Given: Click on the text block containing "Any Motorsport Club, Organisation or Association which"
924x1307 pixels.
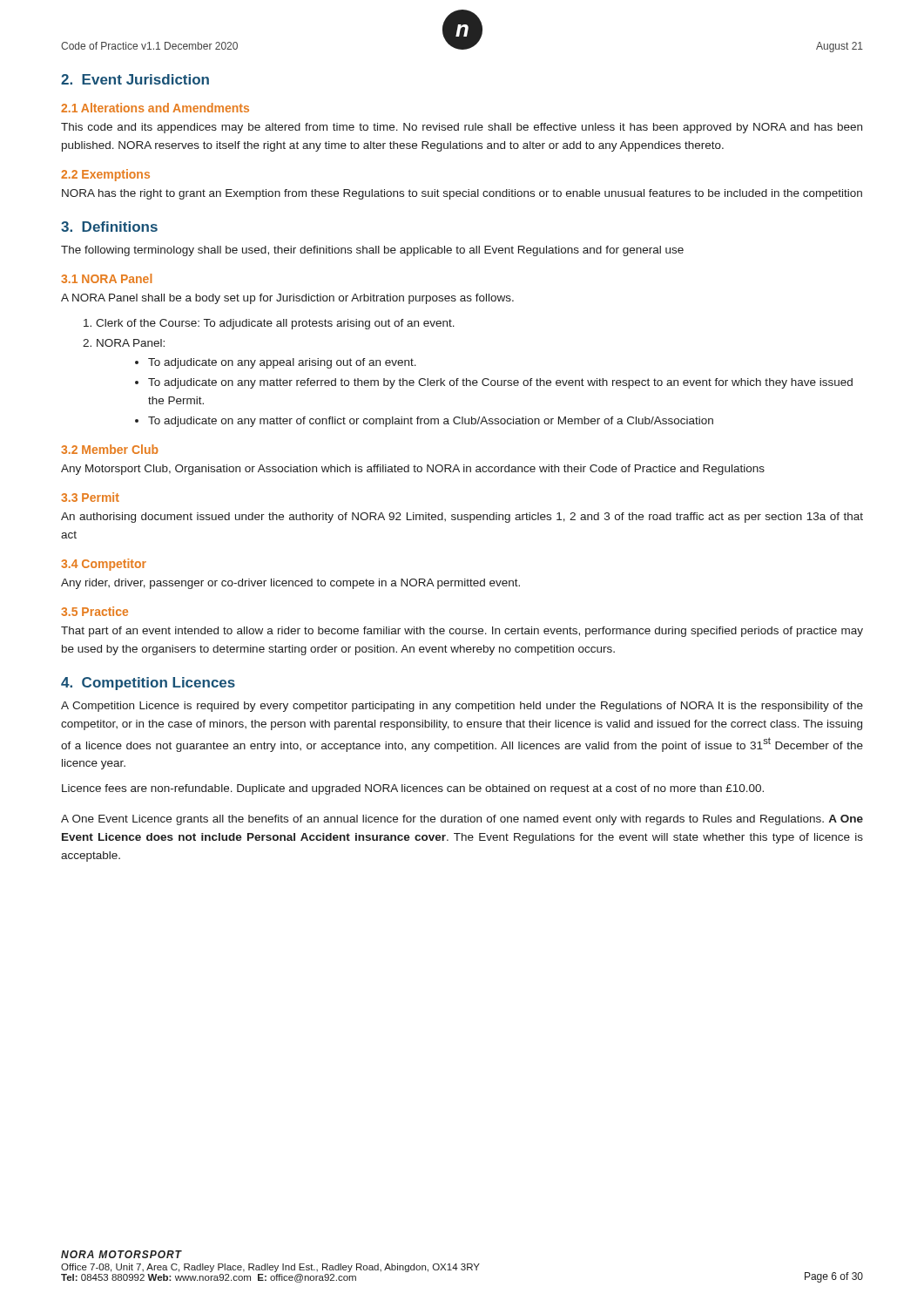Looking at the screenshot, I should 462,469.
